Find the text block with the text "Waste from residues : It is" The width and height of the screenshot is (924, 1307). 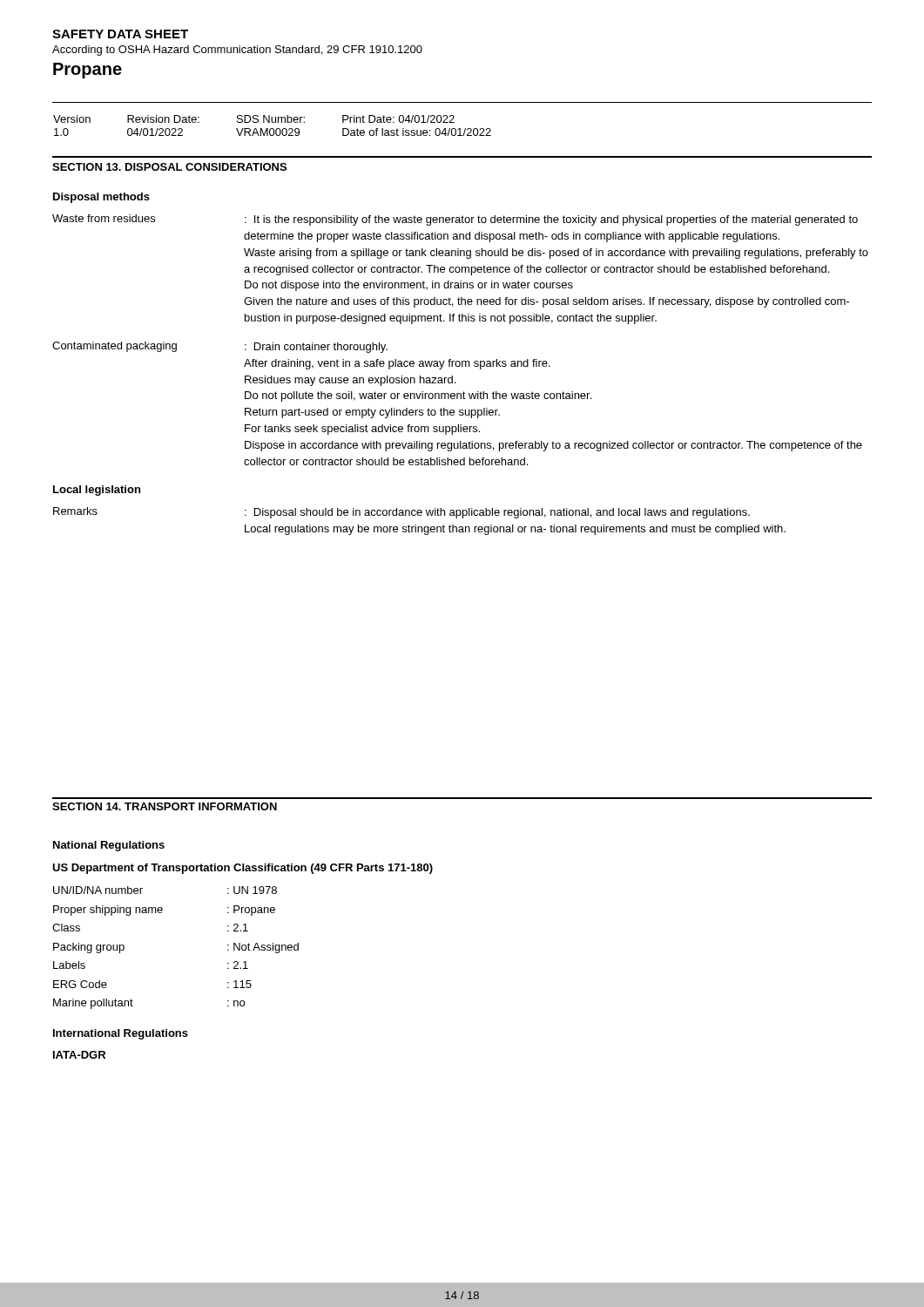coord(462,269)
